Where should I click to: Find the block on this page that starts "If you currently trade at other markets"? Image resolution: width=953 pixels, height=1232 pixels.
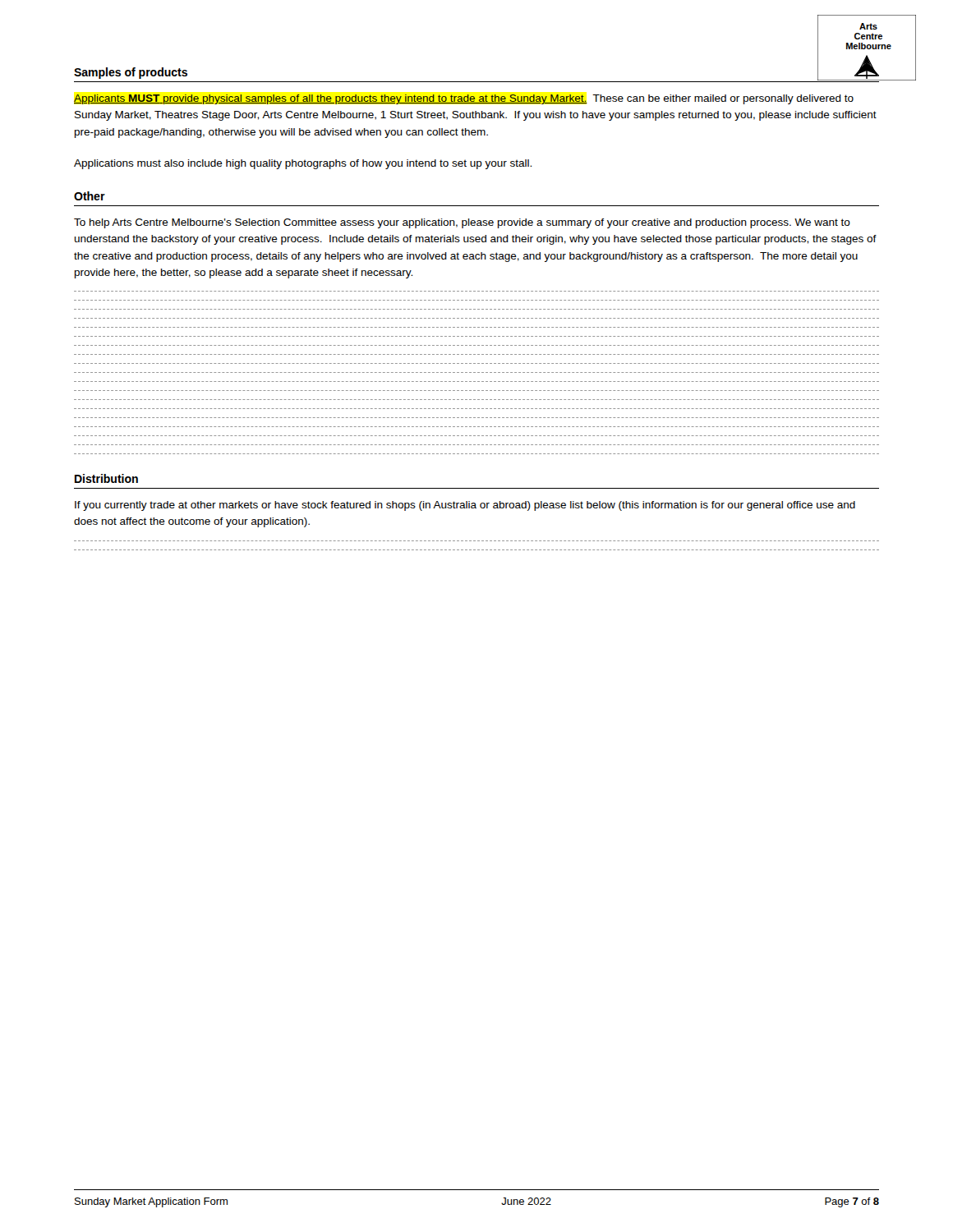465,513
